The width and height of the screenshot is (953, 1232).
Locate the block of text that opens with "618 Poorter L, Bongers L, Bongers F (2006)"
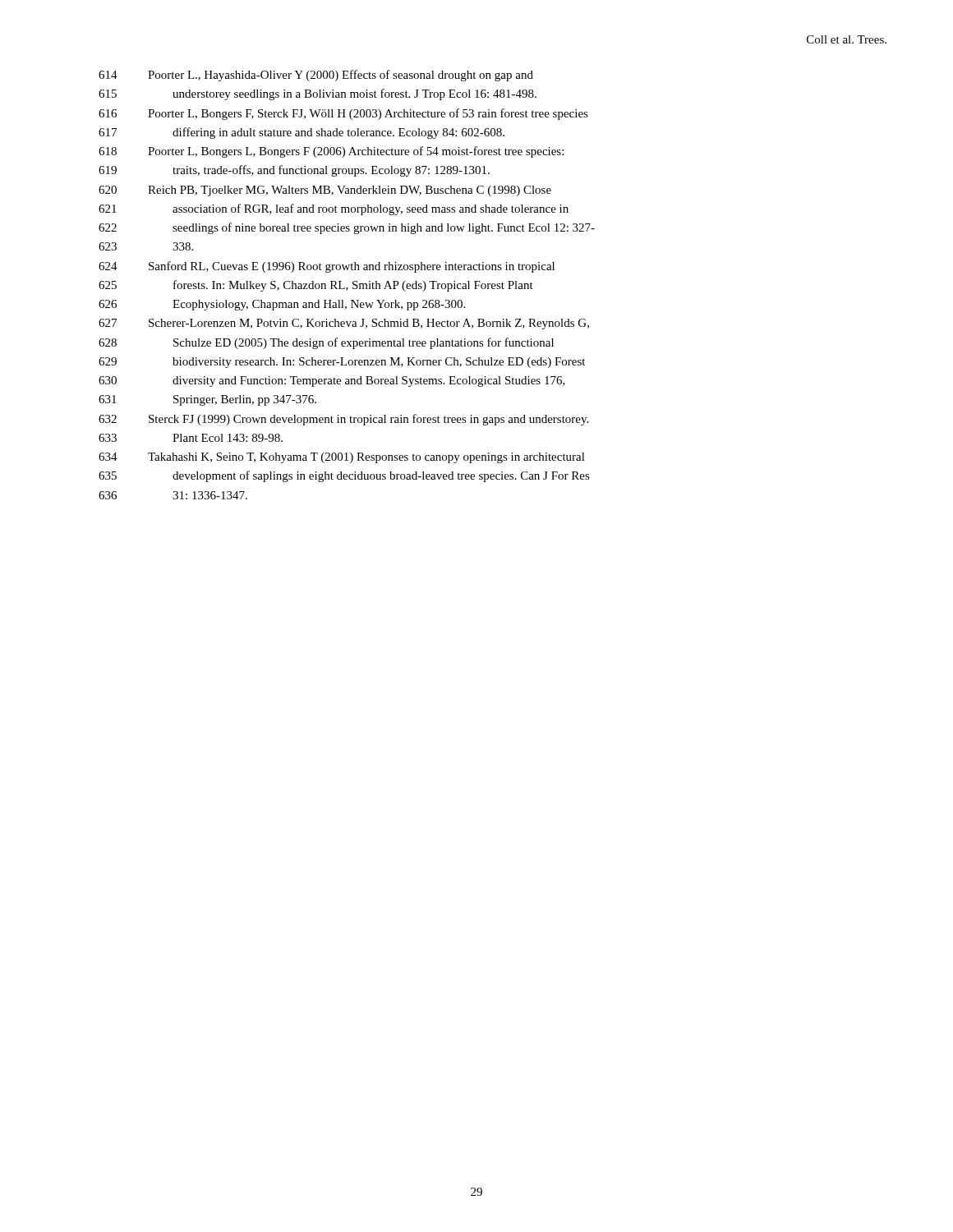[493, 152]
